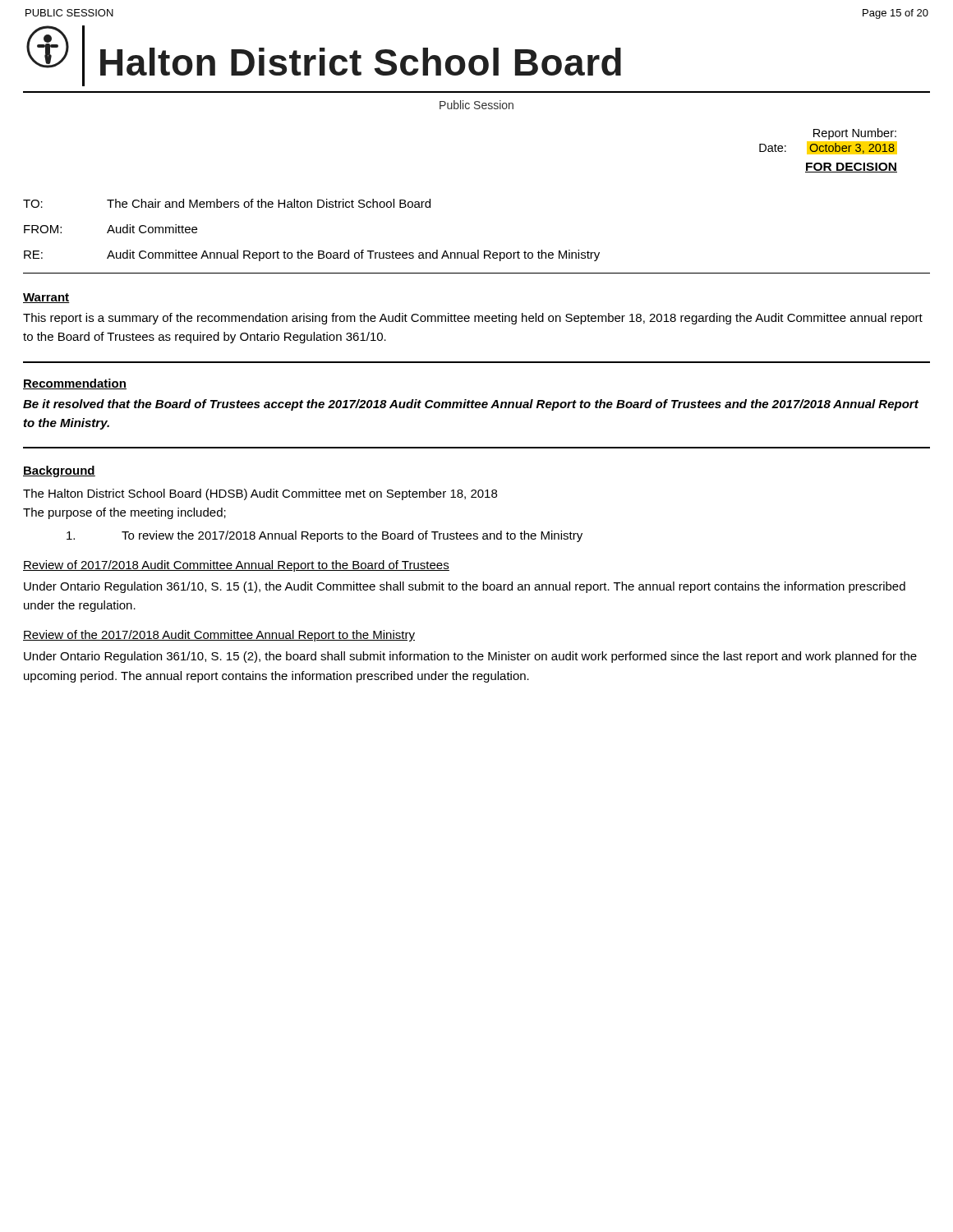Find the text block that reads "Under Ontario Regulation 361/10, S. 15 (2),"

470,666
